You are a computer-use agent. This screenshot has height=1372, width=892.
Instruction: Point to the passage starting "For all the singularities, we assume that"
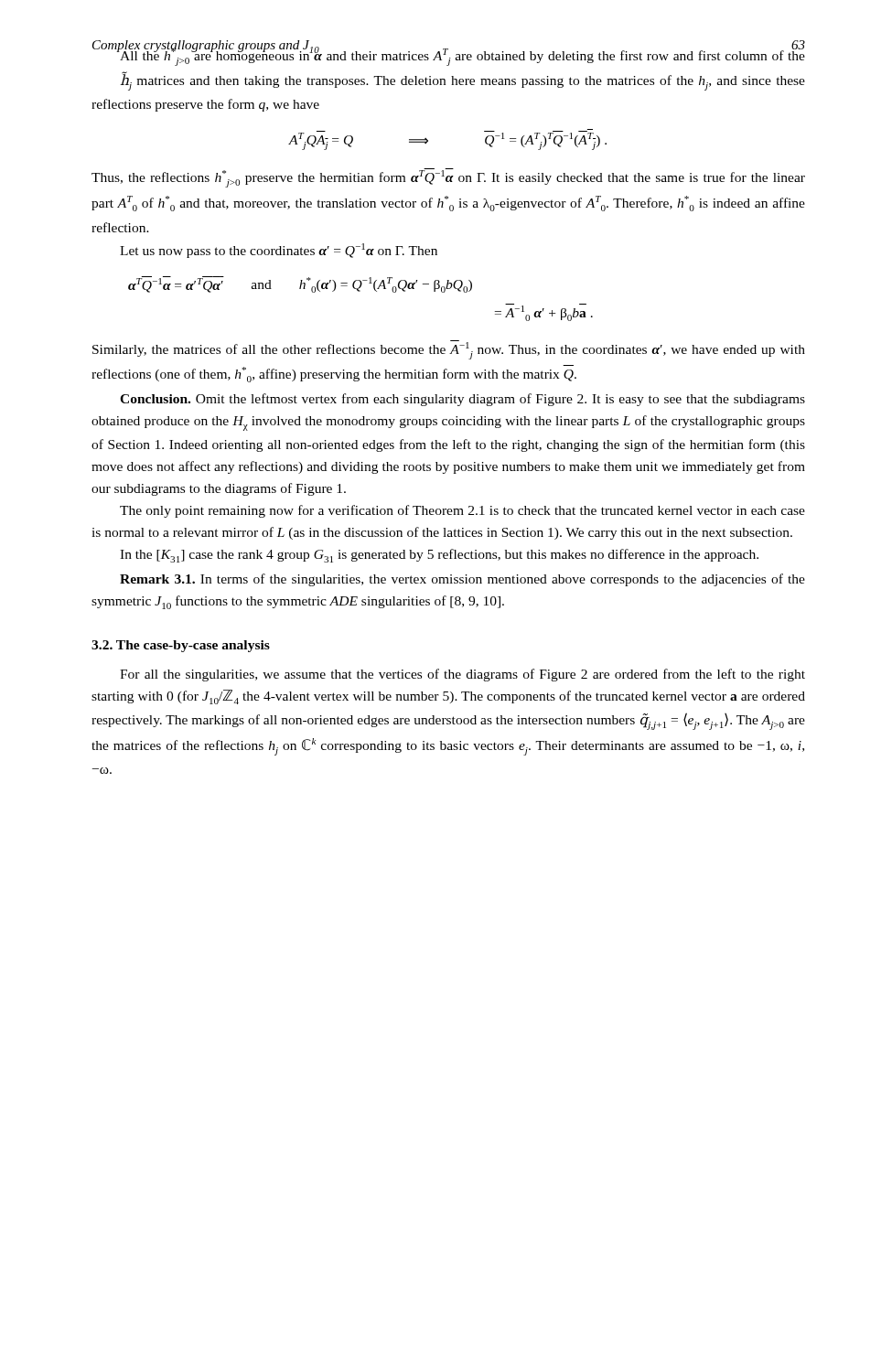[448, 722]
